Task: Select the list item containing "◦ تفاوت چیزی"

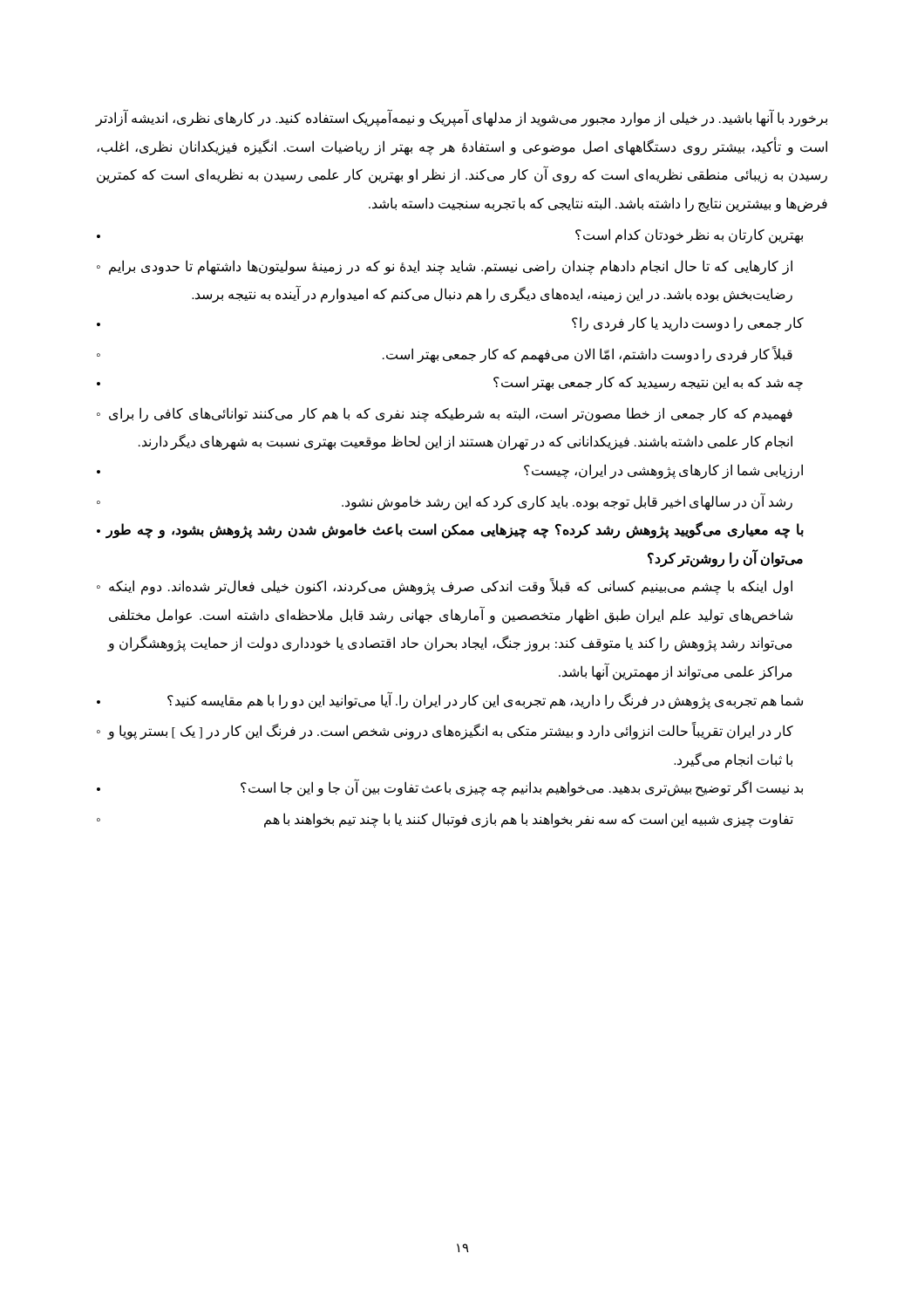Action: (445, 820)
